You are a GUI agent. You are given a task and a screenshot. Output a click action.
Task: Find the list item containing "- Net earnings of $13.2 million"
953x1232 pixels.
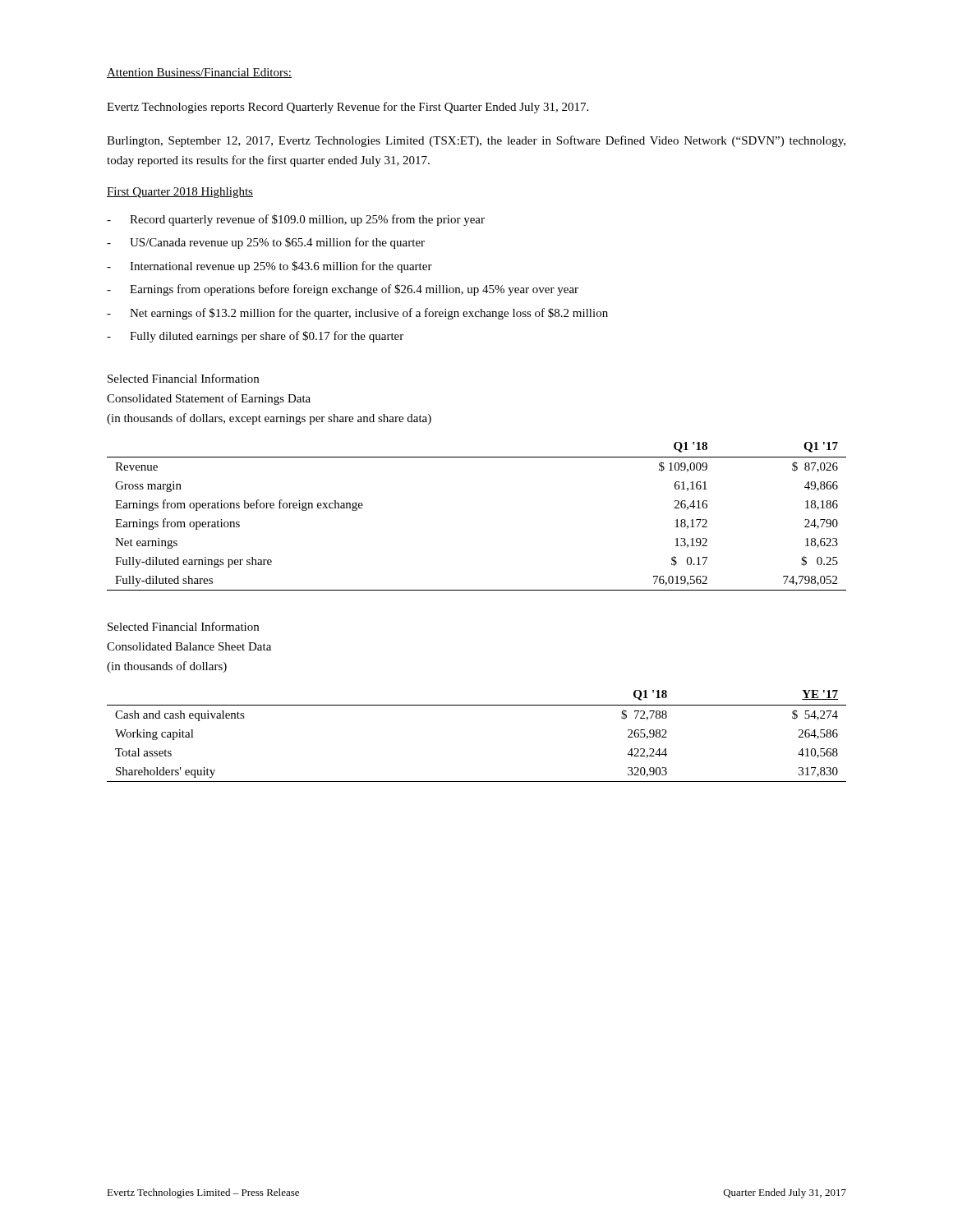476,313
